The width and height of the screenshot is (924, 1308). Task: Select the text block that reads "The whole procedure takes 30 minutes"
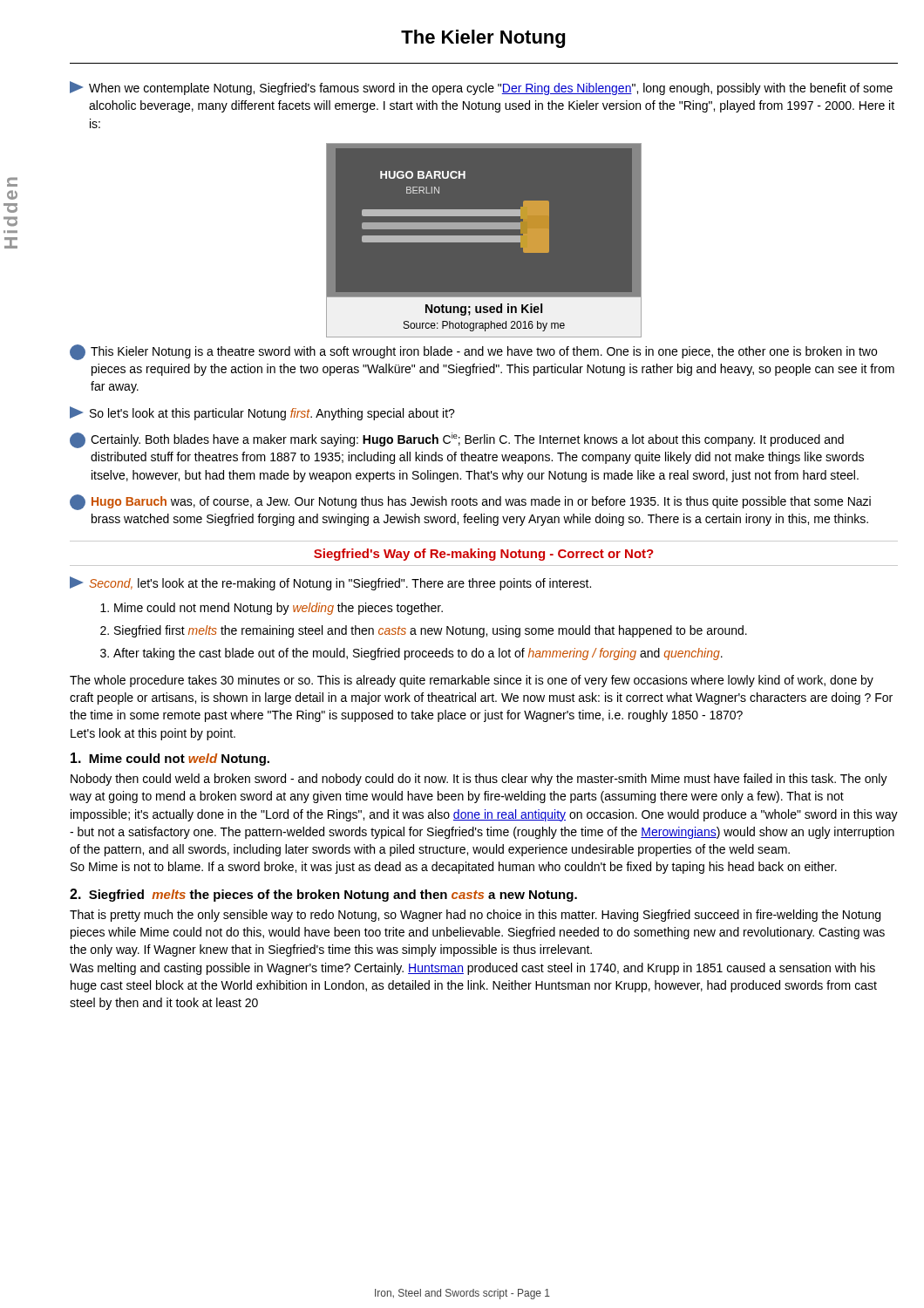click(481, 707)
